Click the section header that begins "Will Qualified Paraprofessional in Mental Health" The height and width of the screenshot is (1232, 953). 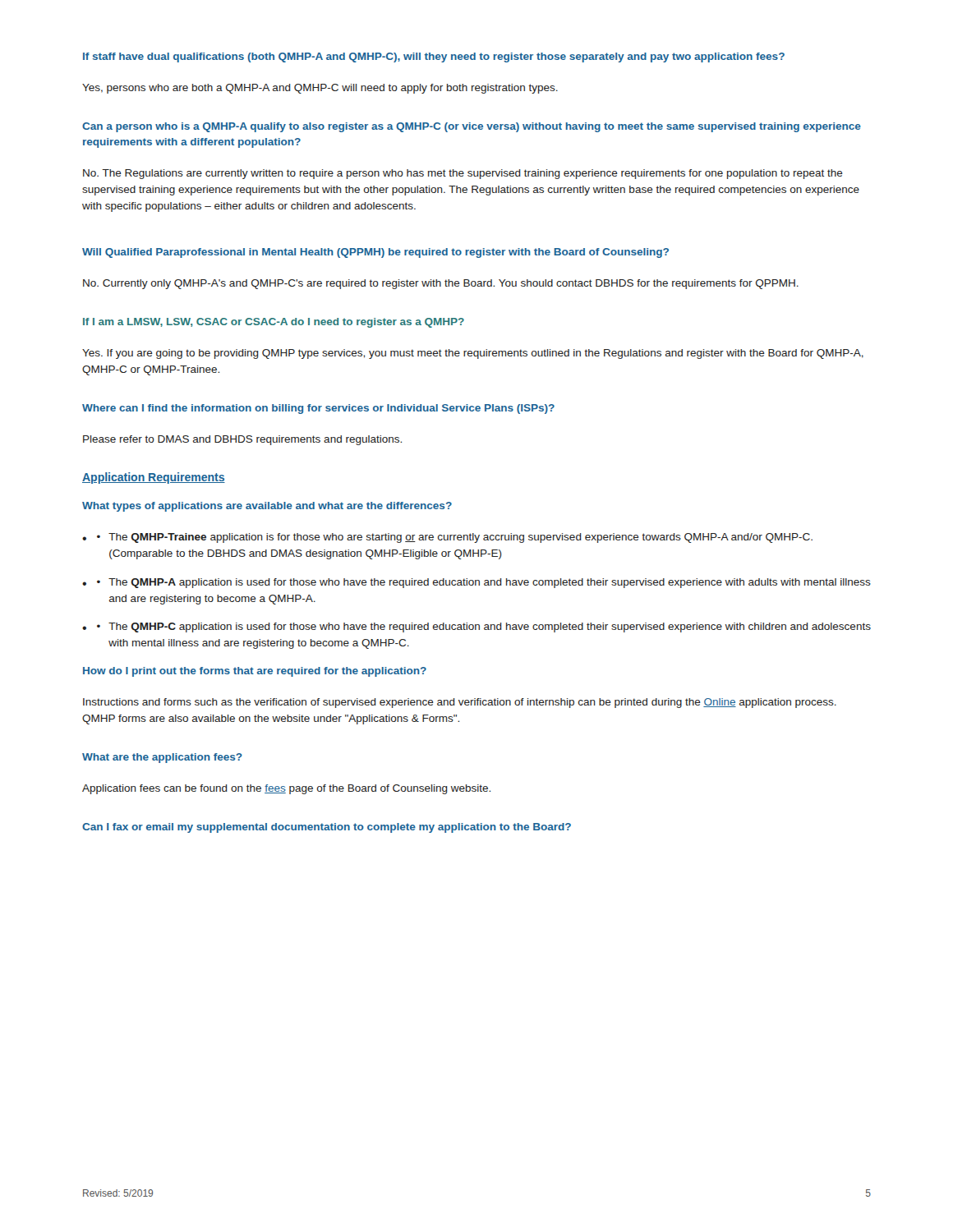pyautogui.click(x=476, y=252)
